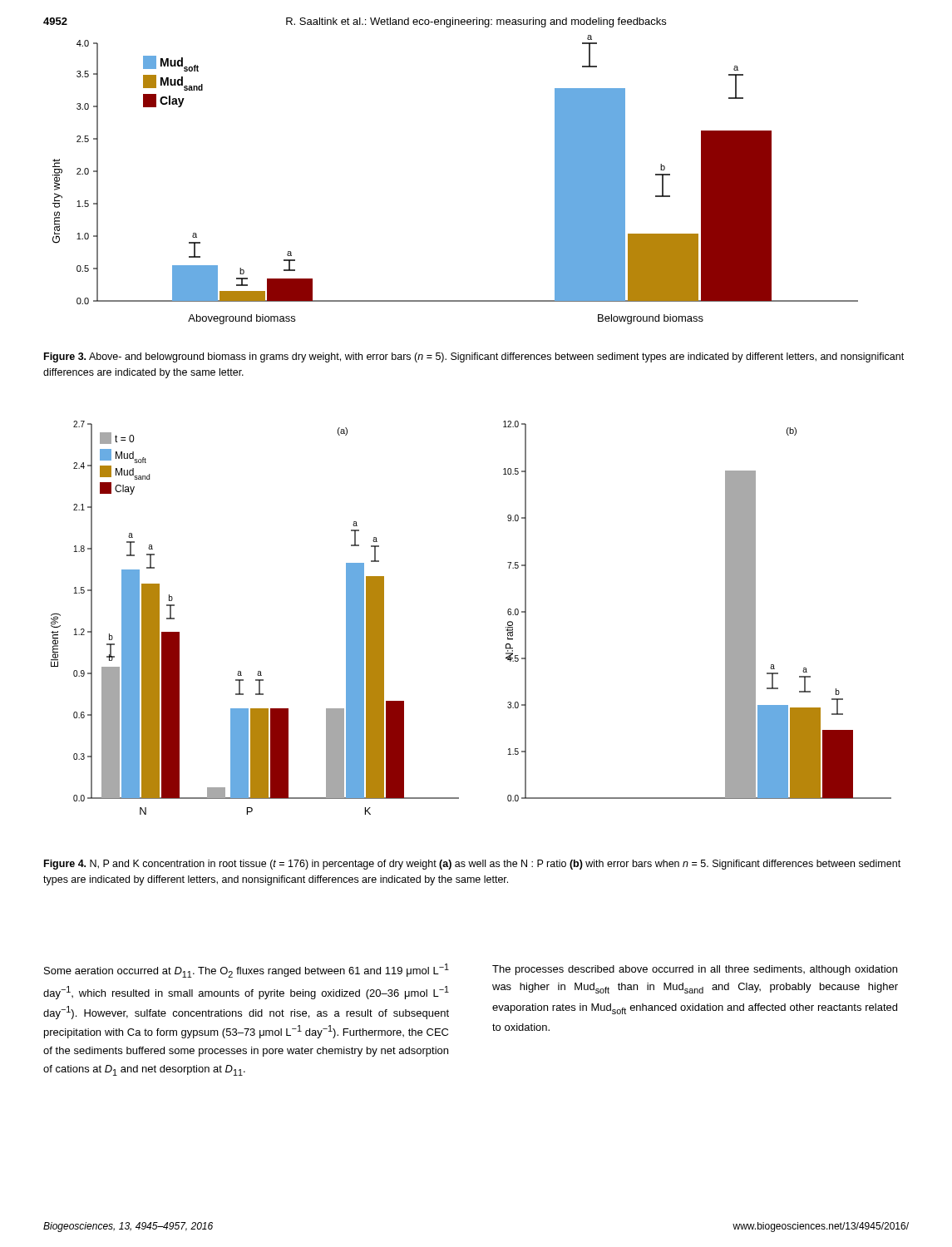Select the text block containing "The processes described above occurred in"
952x1247 pixels.
(x=695, y=998)
